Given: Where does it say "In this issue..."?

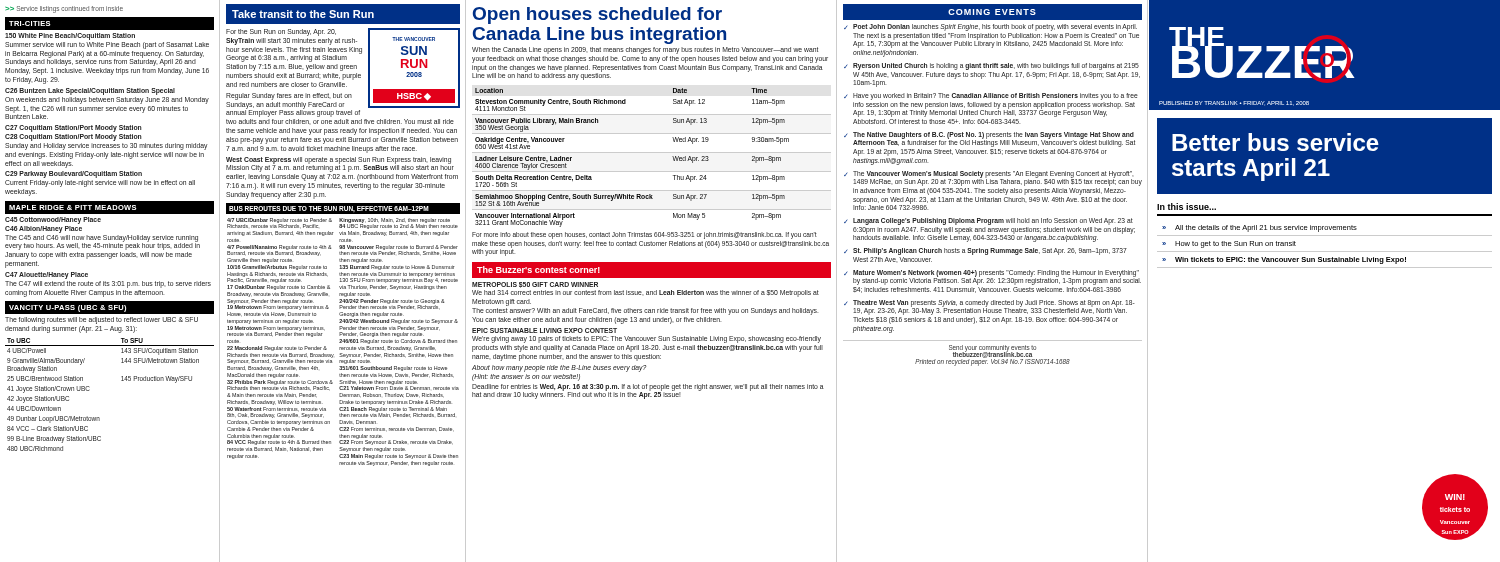Looking at the screenshot, I should [x=1187, y=207].
